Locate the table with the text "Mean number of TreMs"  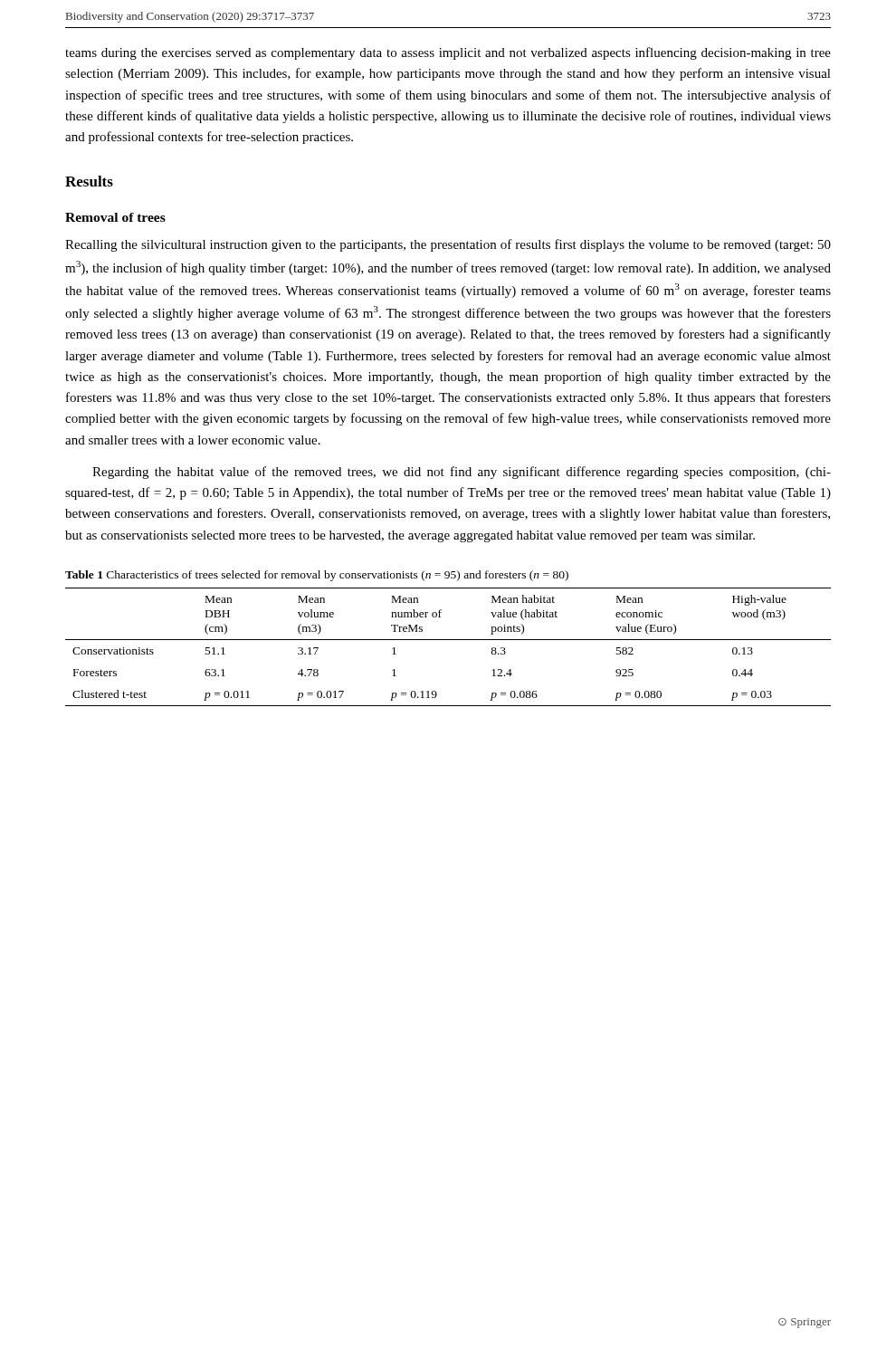(x=448, y=647)
